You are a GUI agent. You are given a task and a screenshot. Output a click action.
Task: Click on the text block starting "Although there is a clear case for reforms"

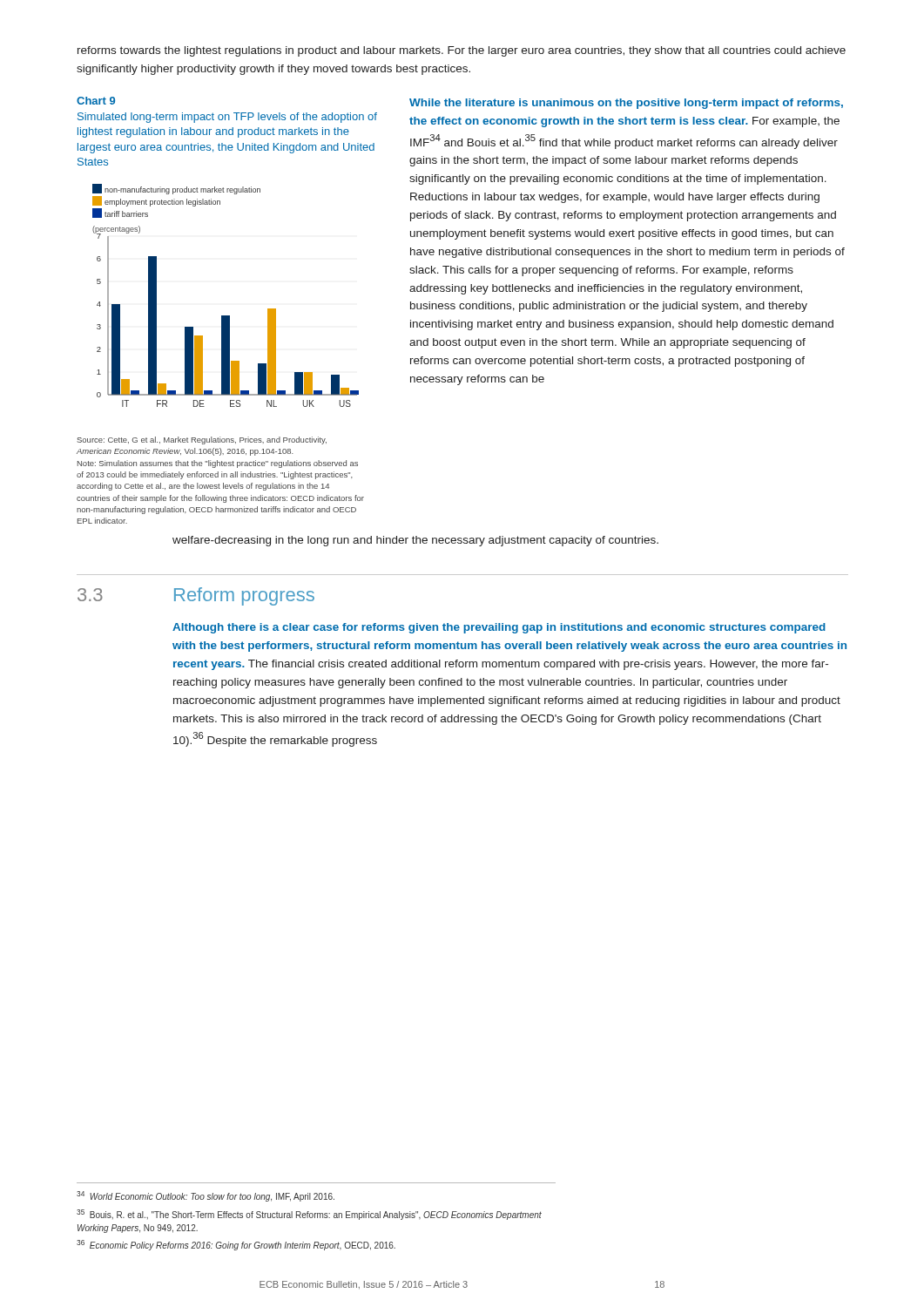coord(510,684)
